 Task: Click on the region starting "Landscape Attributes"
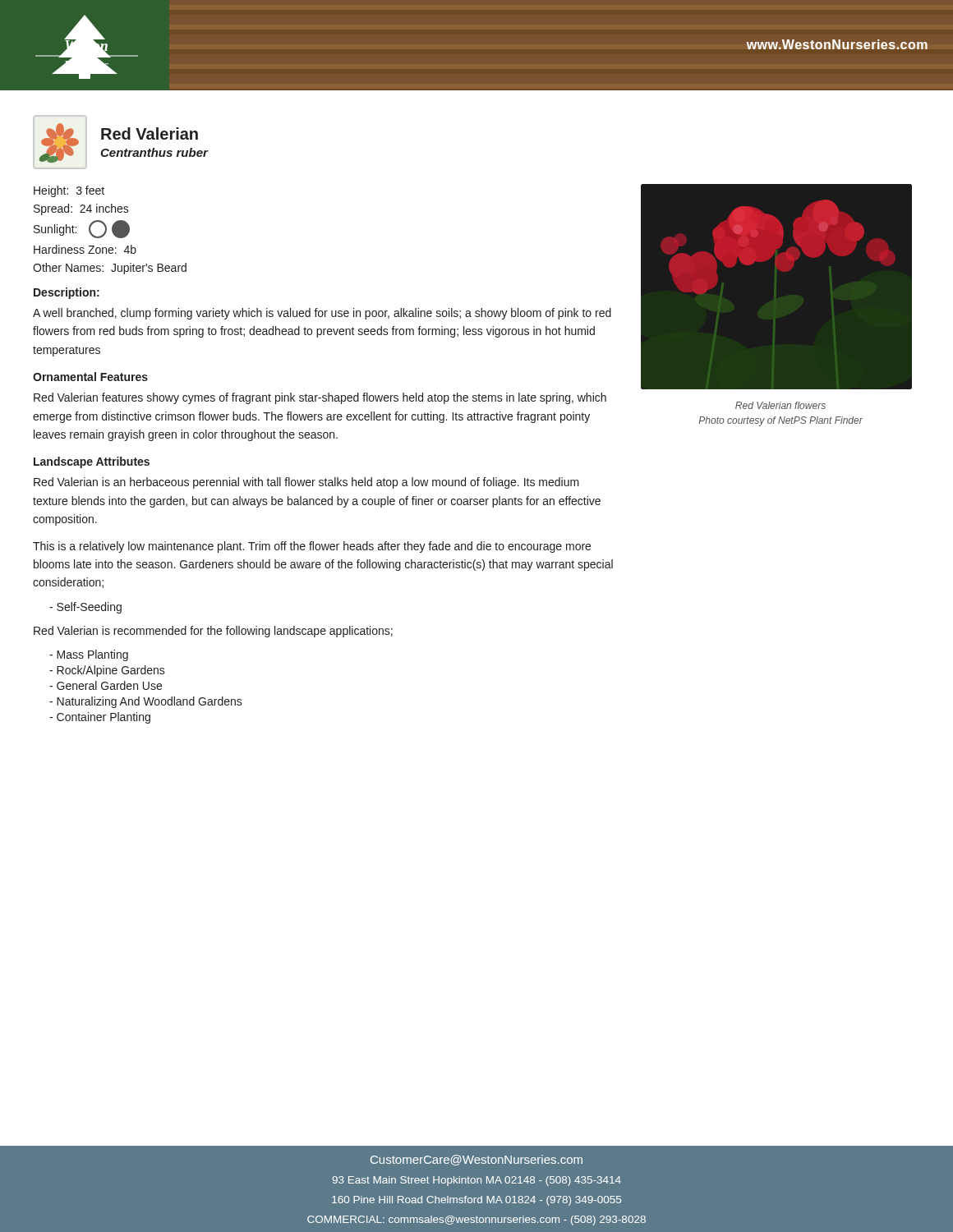tap(91, 462)
